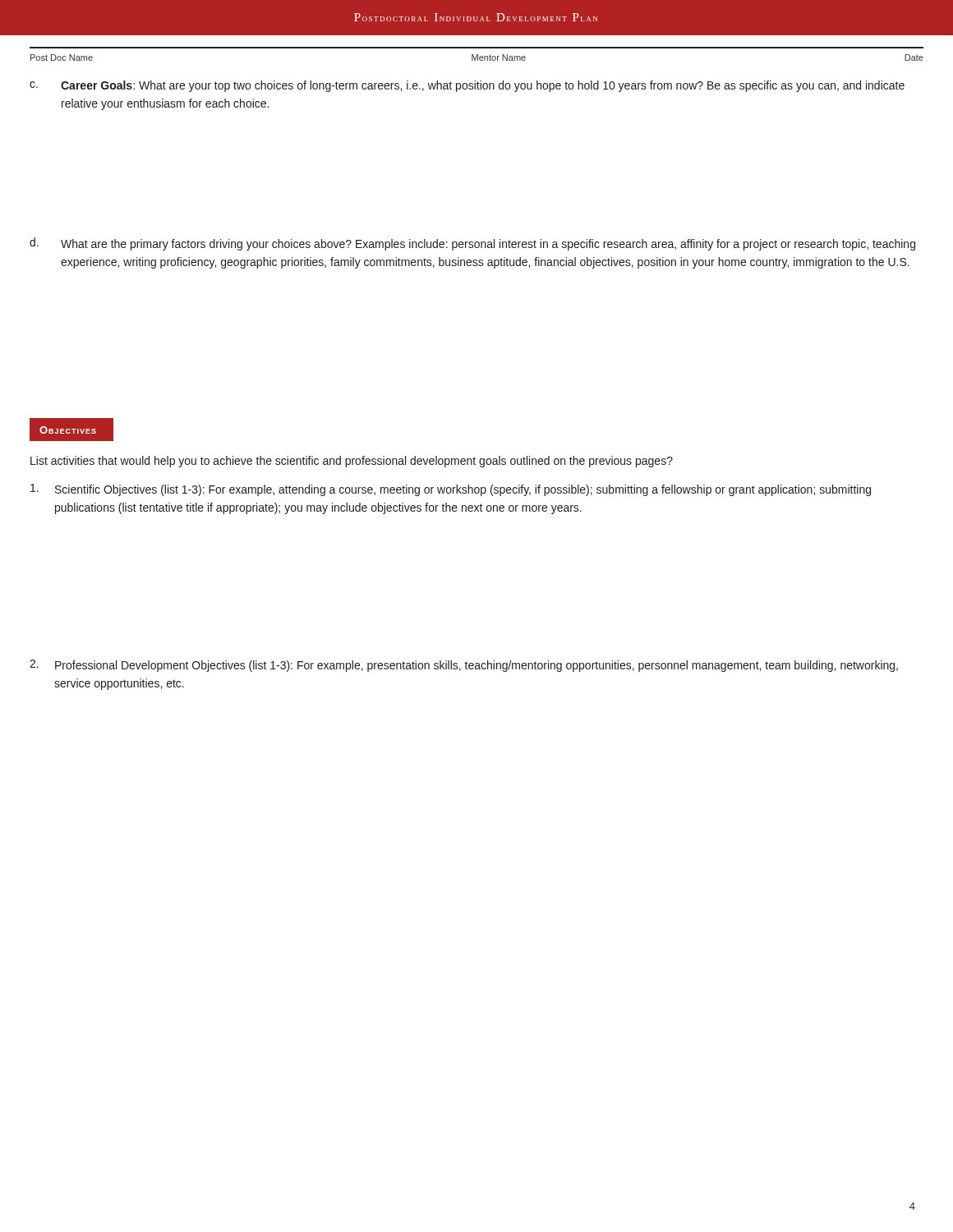Find the passage starting "c. Career Goals: What are your top"
The width and height of the screenshot is (953, 1232).
coord(476,95)
